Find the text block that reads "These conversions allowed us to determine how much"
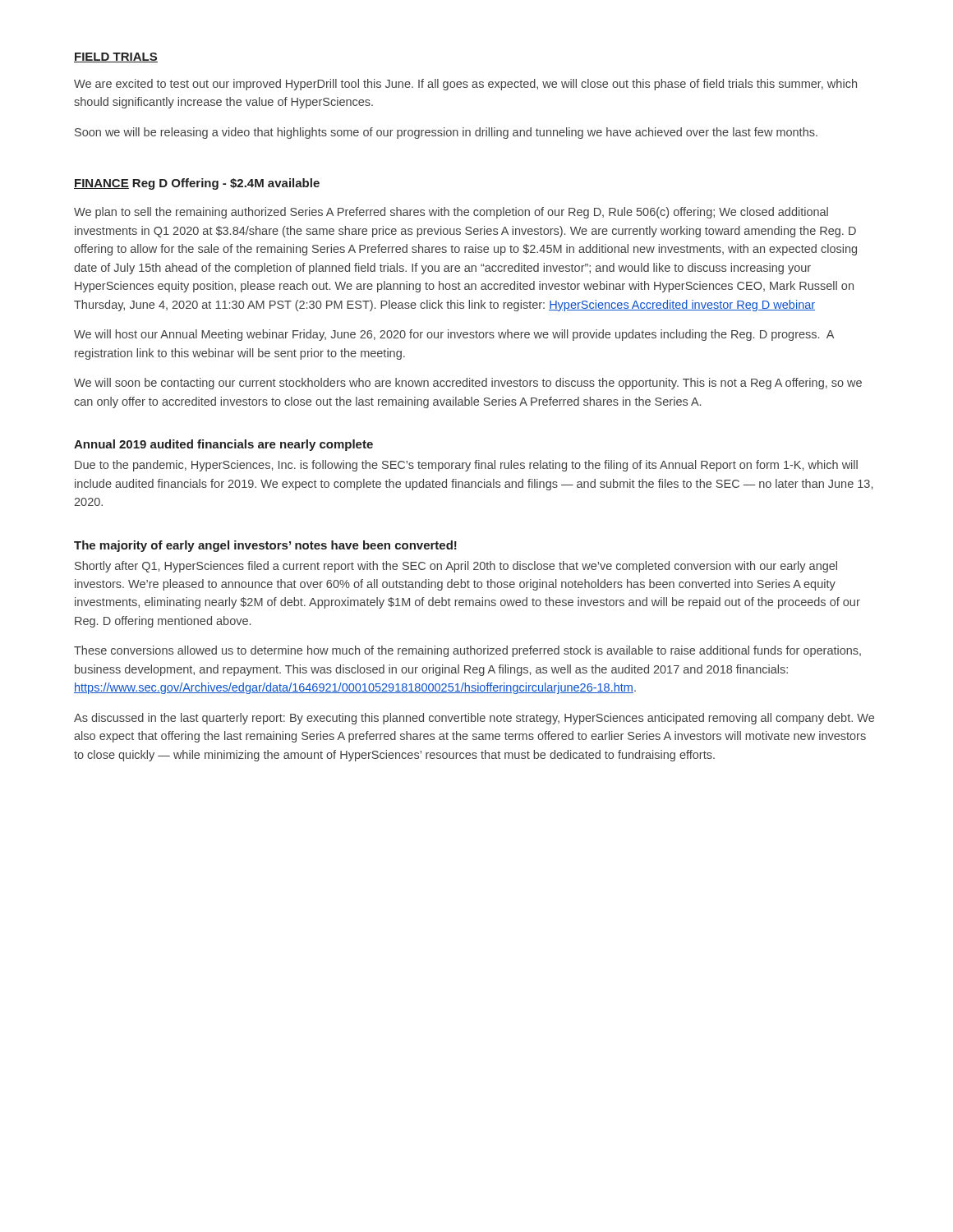This screenshot has width=953, height=1232. (468, 669)
